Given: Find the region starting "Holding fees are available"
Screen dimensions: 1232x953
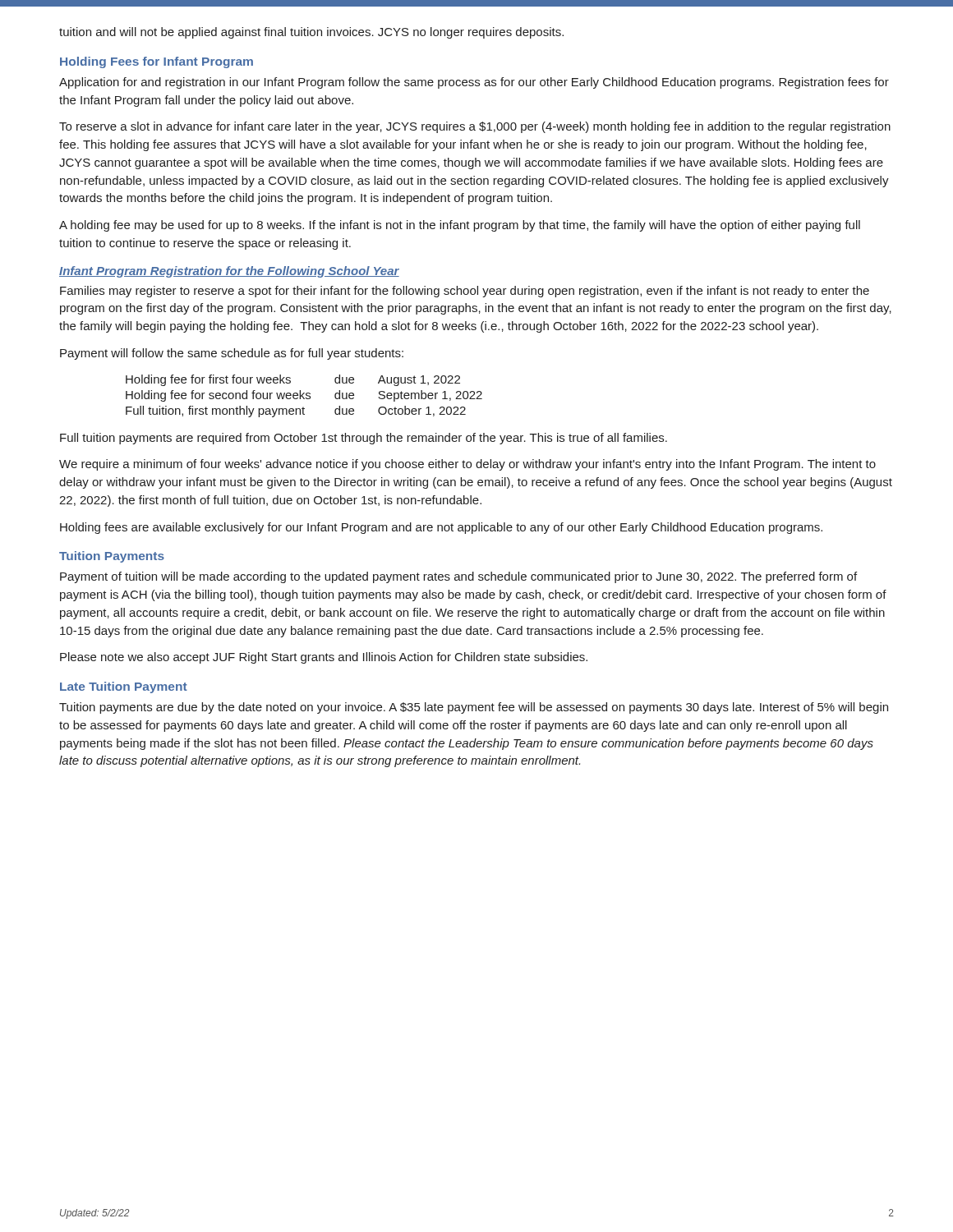Looking at the screenshot, I should (441, 526).
